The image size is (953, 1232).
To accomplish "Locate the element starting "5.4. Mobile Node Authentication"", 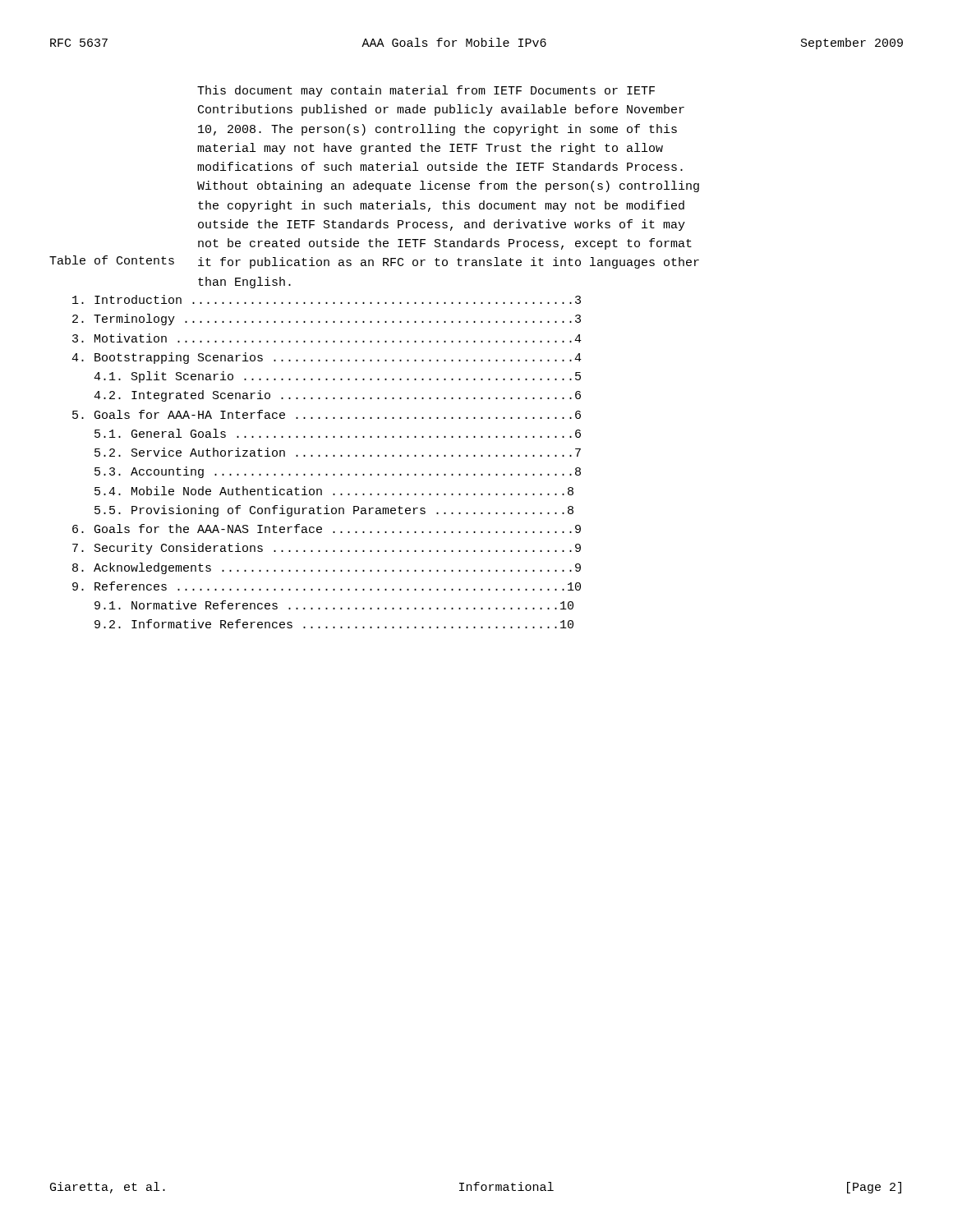I will [312, 492].
